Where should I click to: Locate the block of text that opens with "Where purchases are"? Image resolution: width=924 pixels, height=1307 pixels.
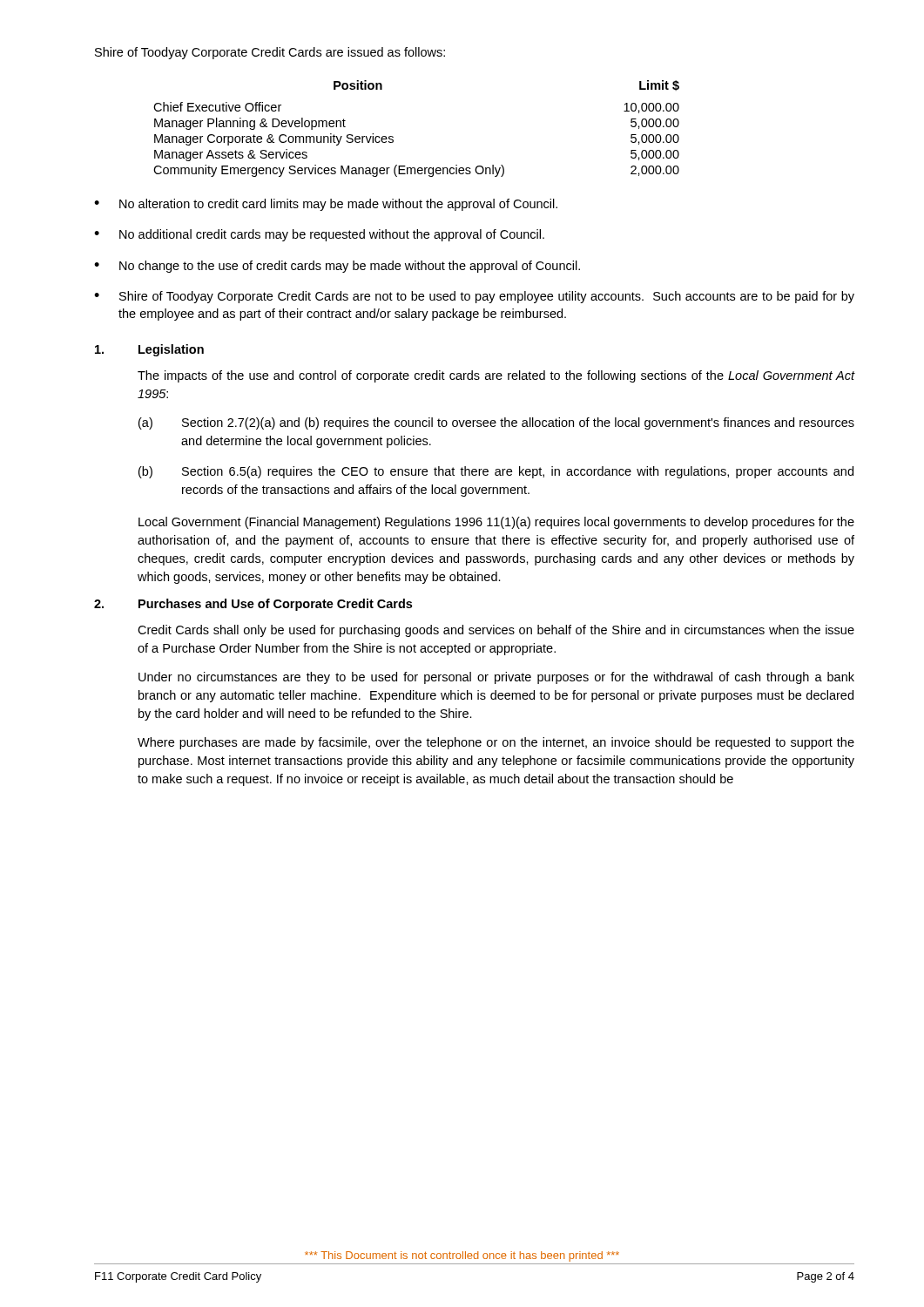(496, 761)
